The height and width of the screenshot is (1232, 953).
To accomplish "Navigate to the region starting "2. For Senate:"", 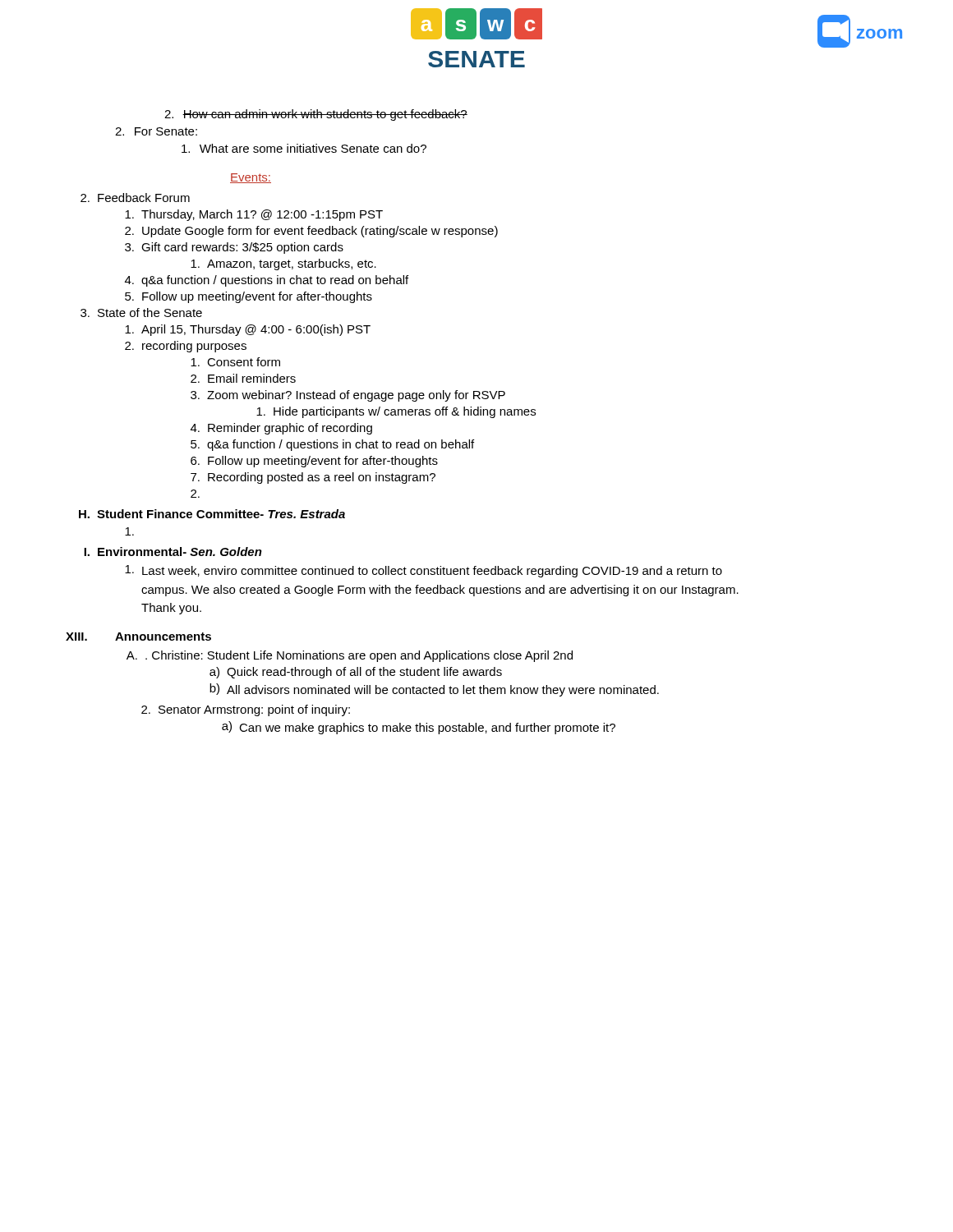I will click(157, 131).
